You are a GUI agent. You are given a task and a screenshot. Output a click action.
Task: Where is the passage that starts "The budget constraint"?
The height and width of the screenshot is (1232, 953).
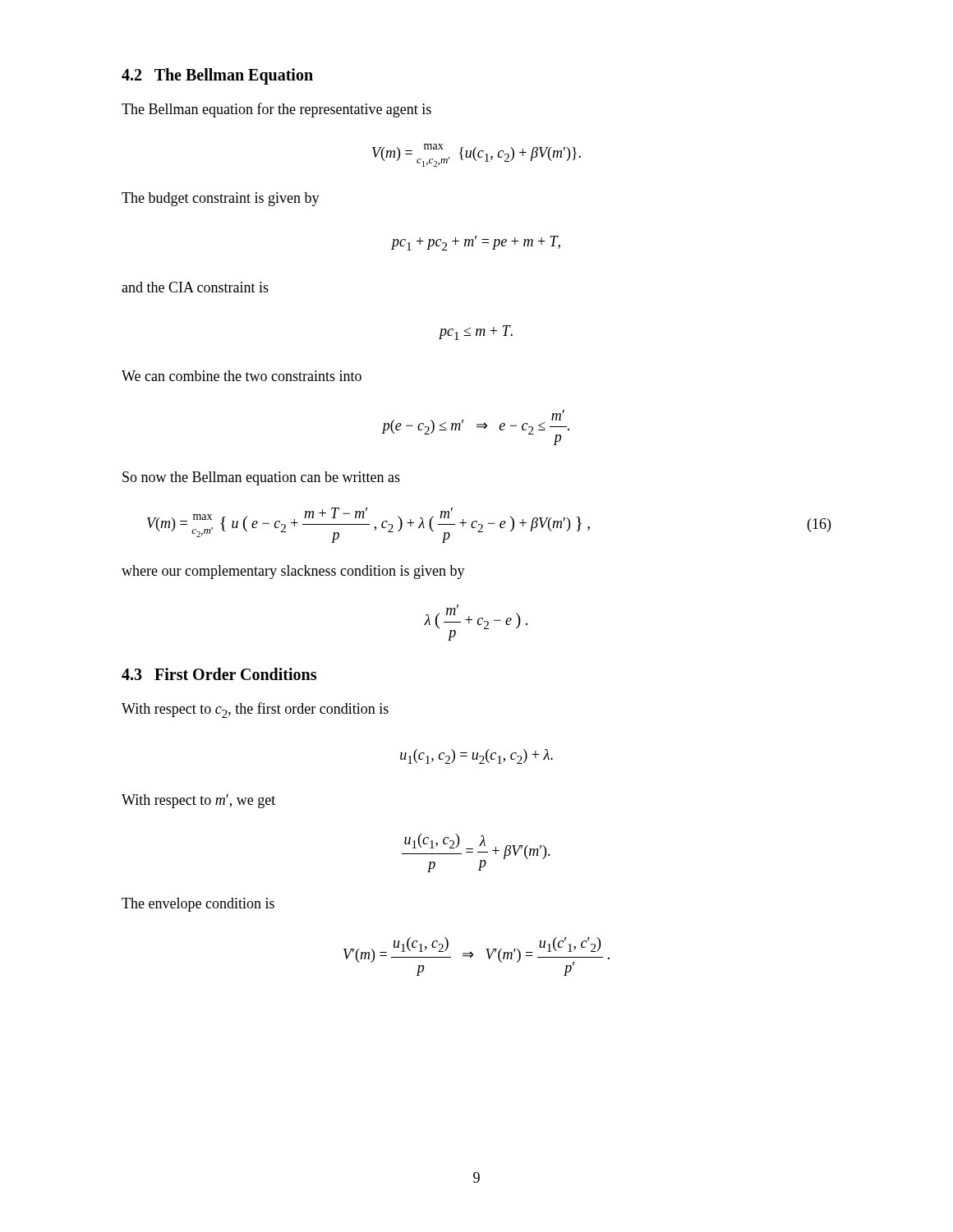[220, 198]
